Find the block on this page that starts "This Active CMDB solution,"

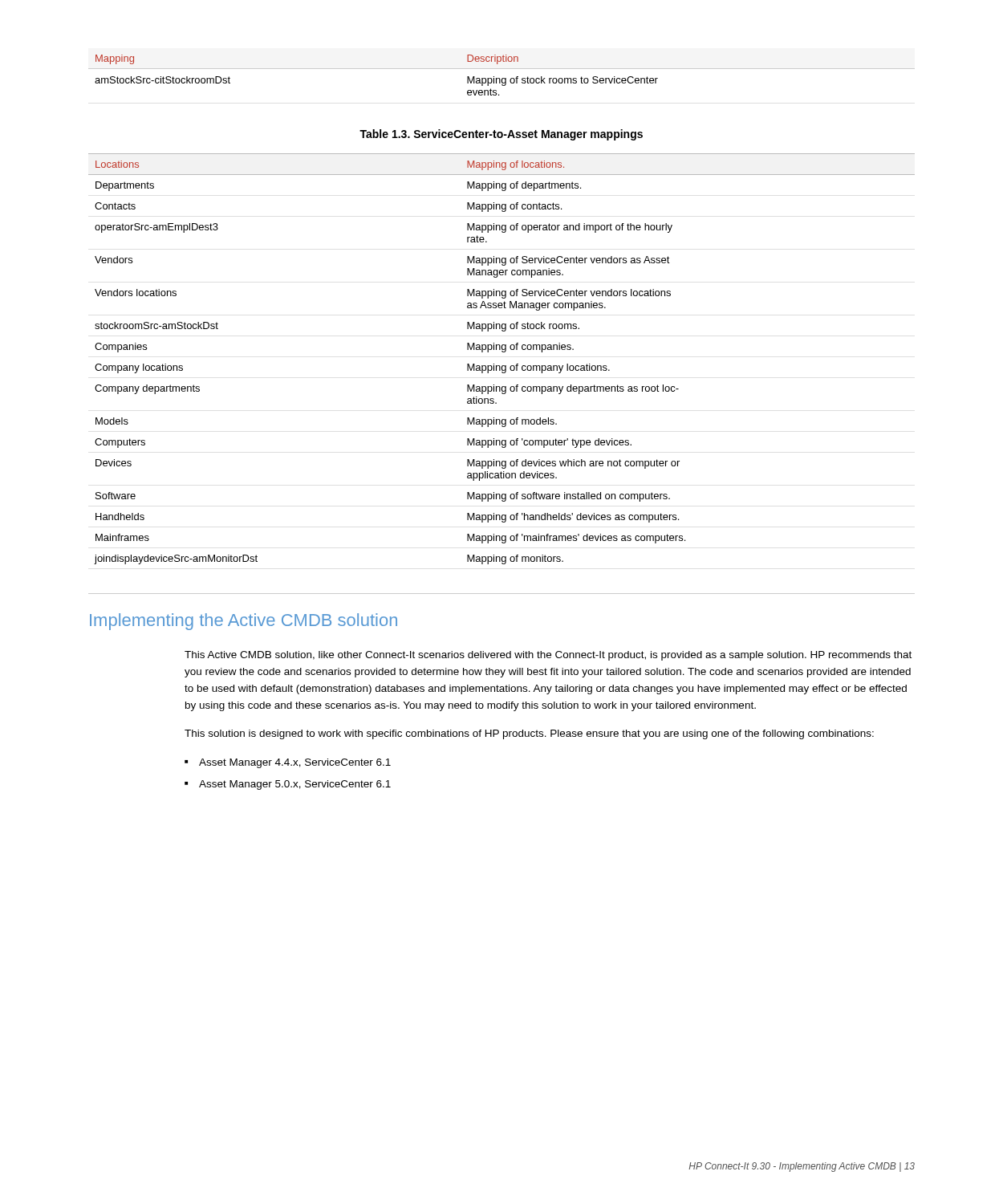click(550, 681)
